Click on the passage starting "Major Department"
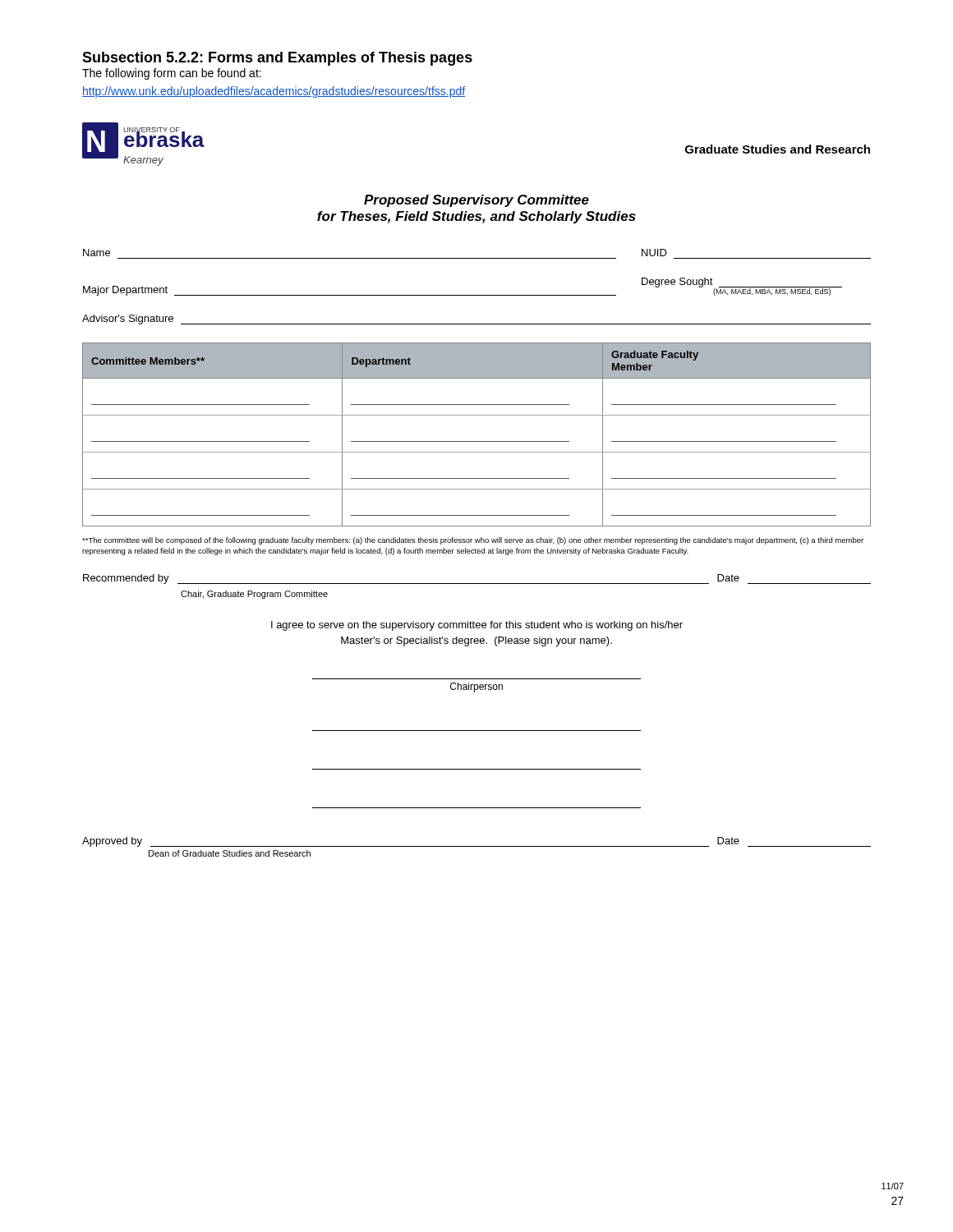This screenshot has height=1232, width=953. pos(349,289)
